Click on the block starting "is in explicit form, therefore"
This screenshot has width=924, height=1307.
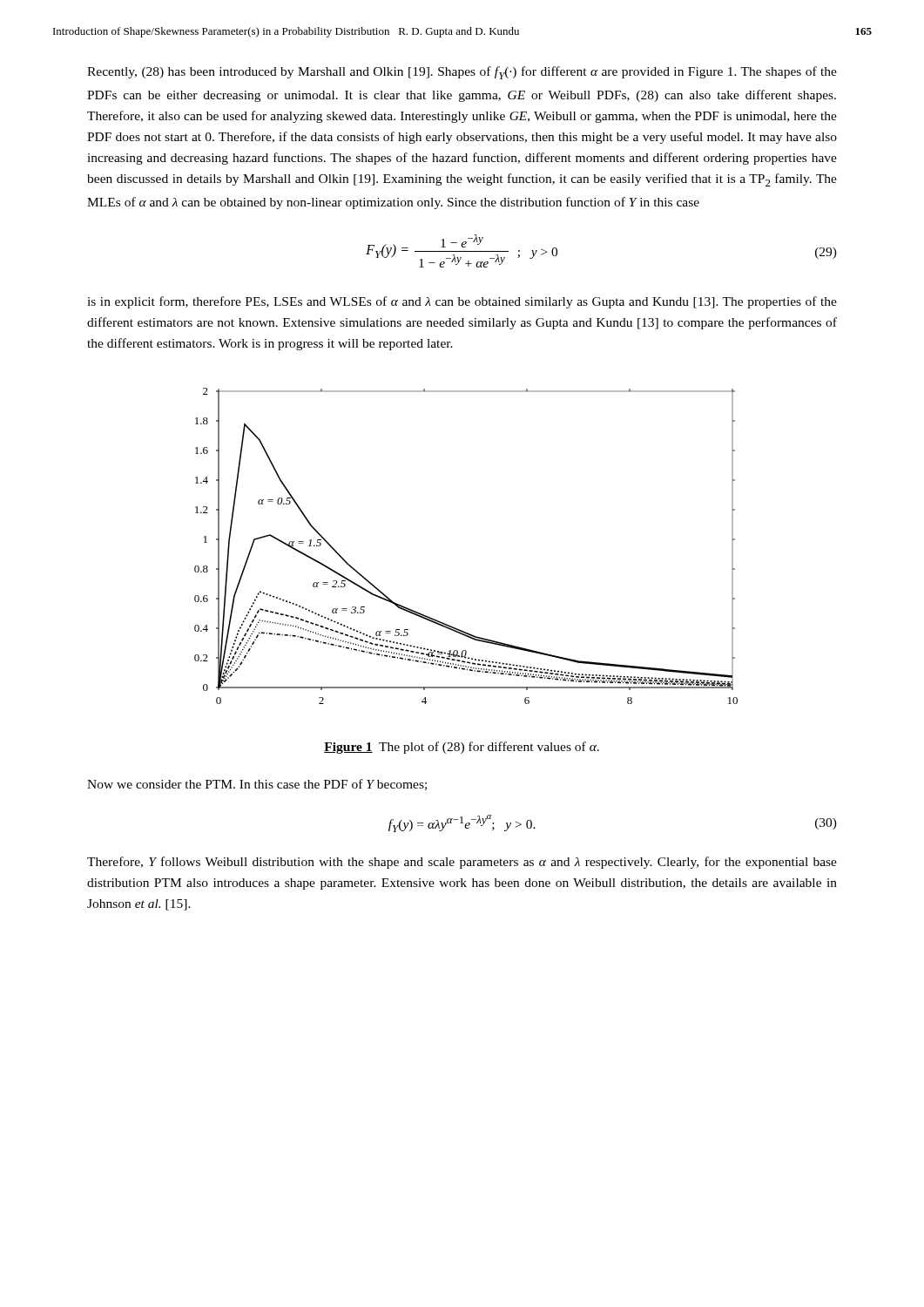click(x=462, y=322)
